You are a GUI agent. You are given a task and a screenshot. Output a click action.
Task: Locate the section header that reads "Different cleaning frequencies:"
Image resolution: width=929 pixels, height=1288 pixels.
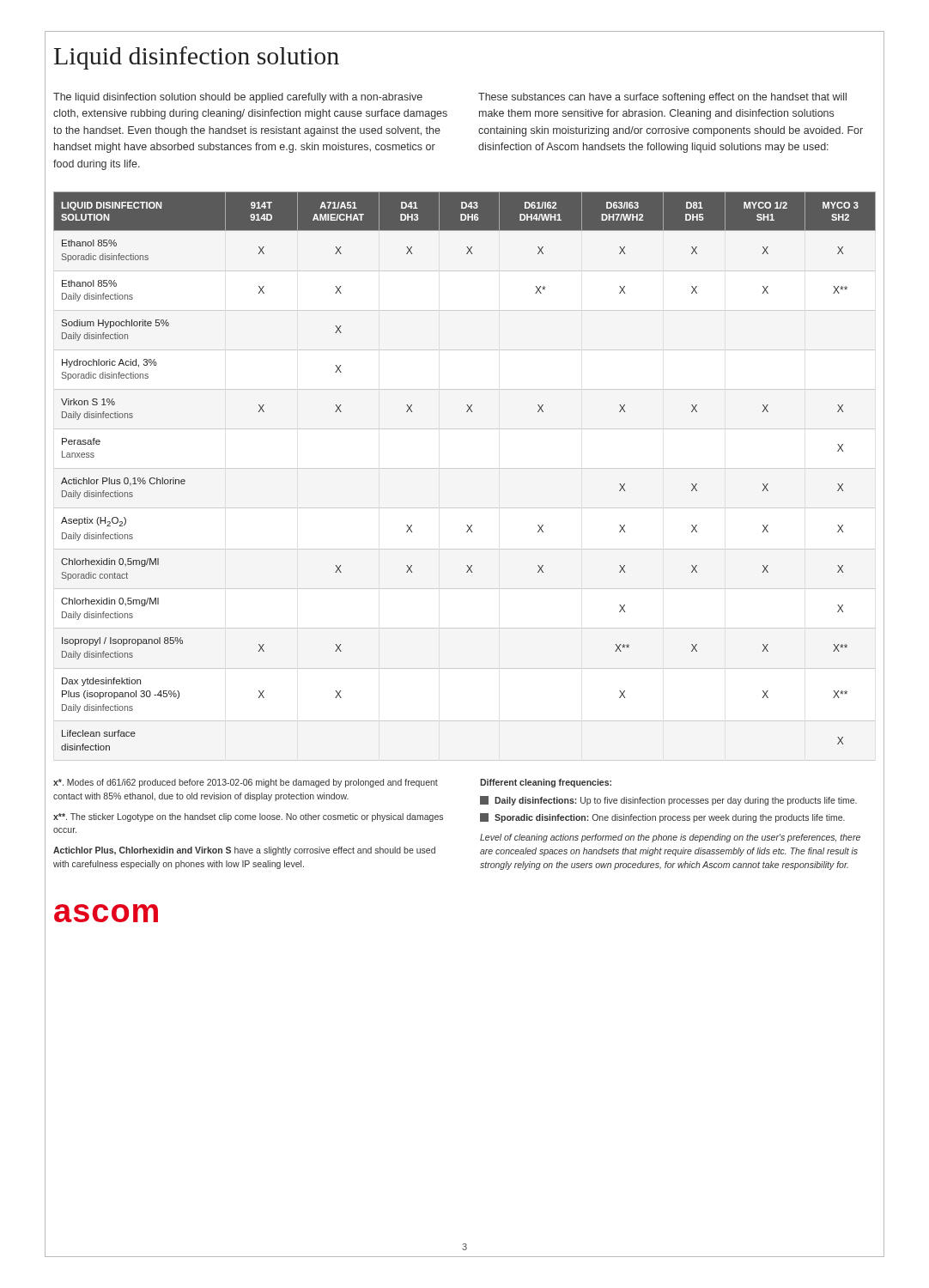click(x=546, y=782)
